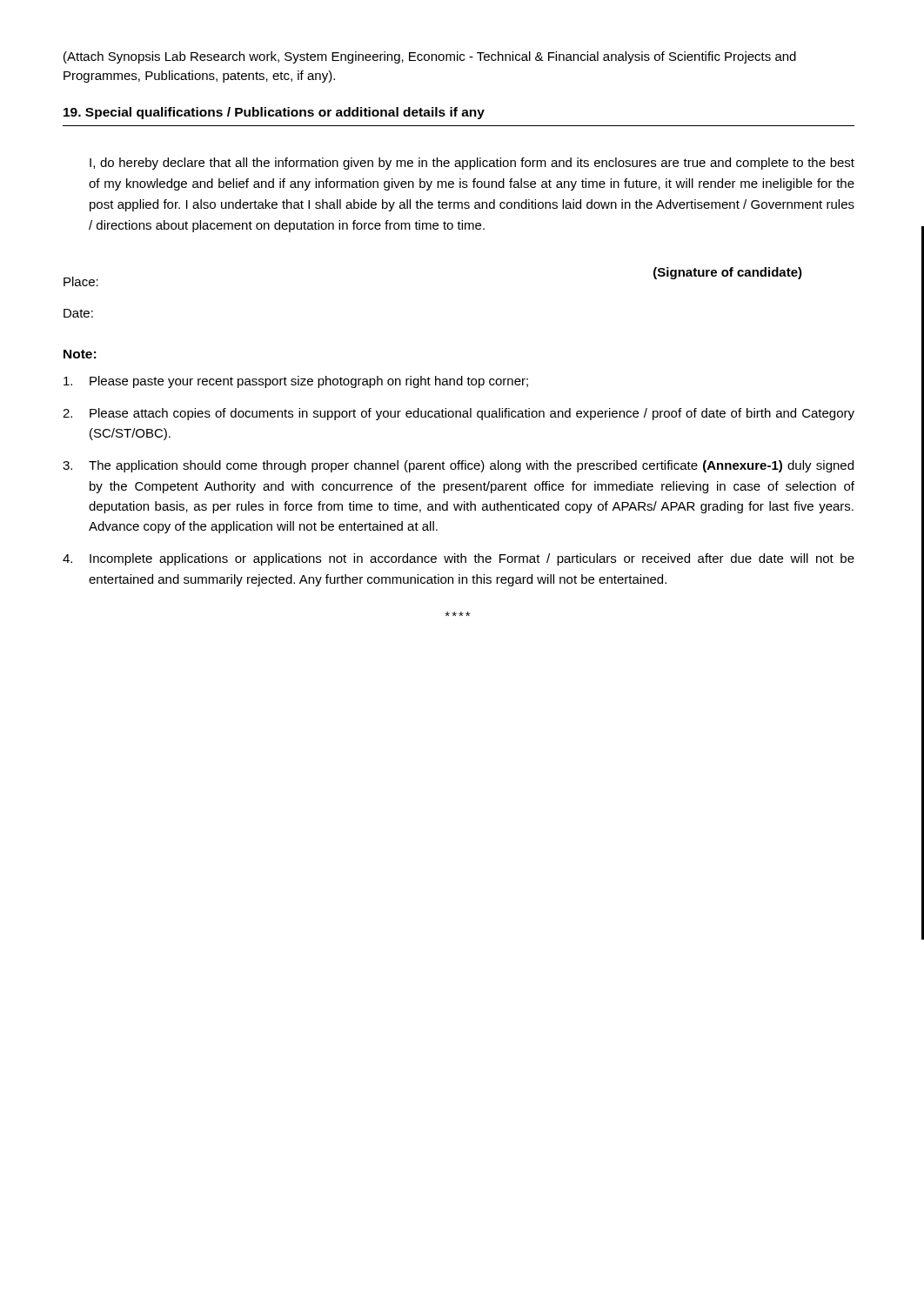Click on the text that says "(Signature of candidate)"

pos(728,271)
